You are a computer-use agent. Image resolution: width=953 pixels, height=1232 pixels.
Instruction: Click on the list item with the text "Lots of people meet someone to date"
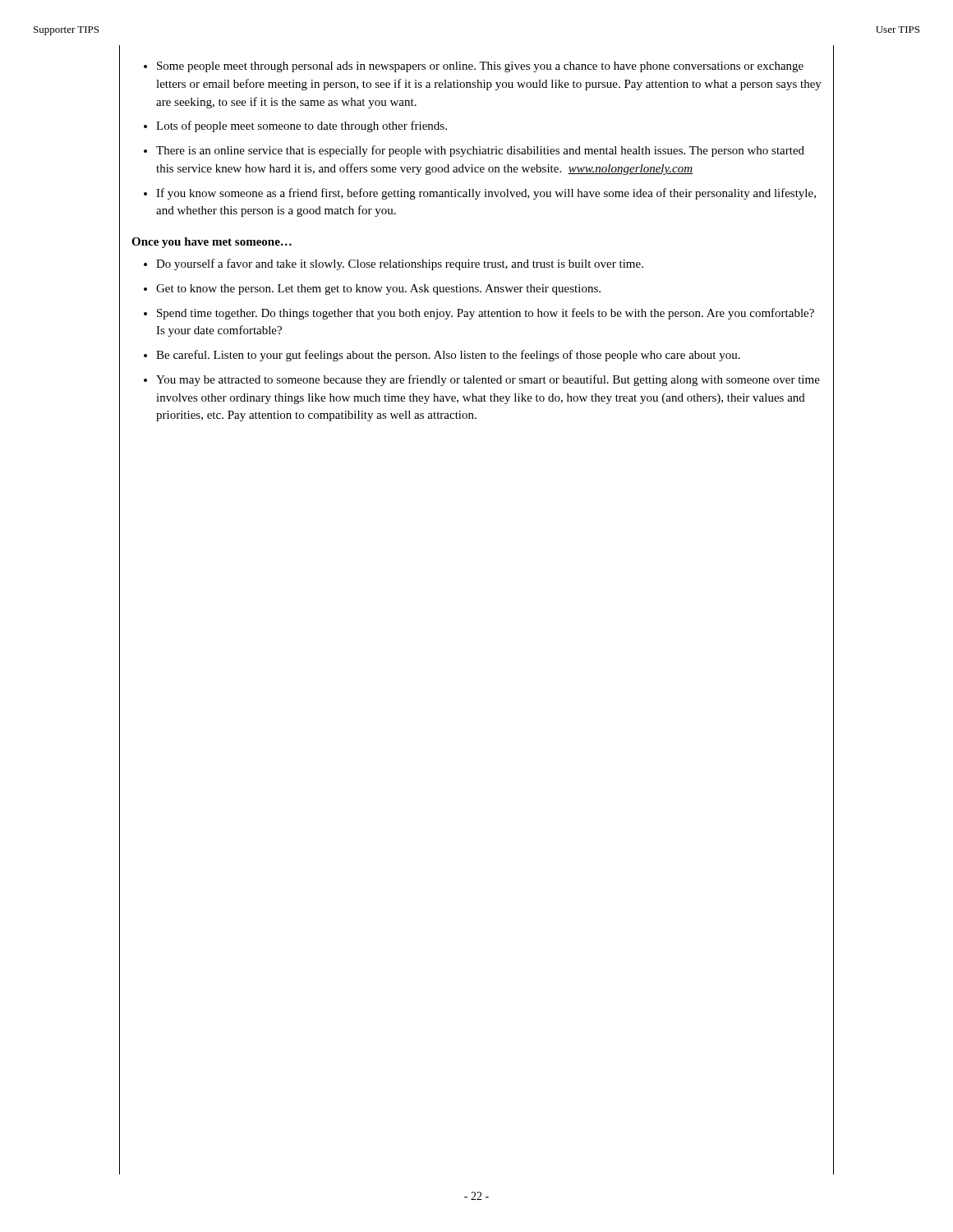coord(302,126)
